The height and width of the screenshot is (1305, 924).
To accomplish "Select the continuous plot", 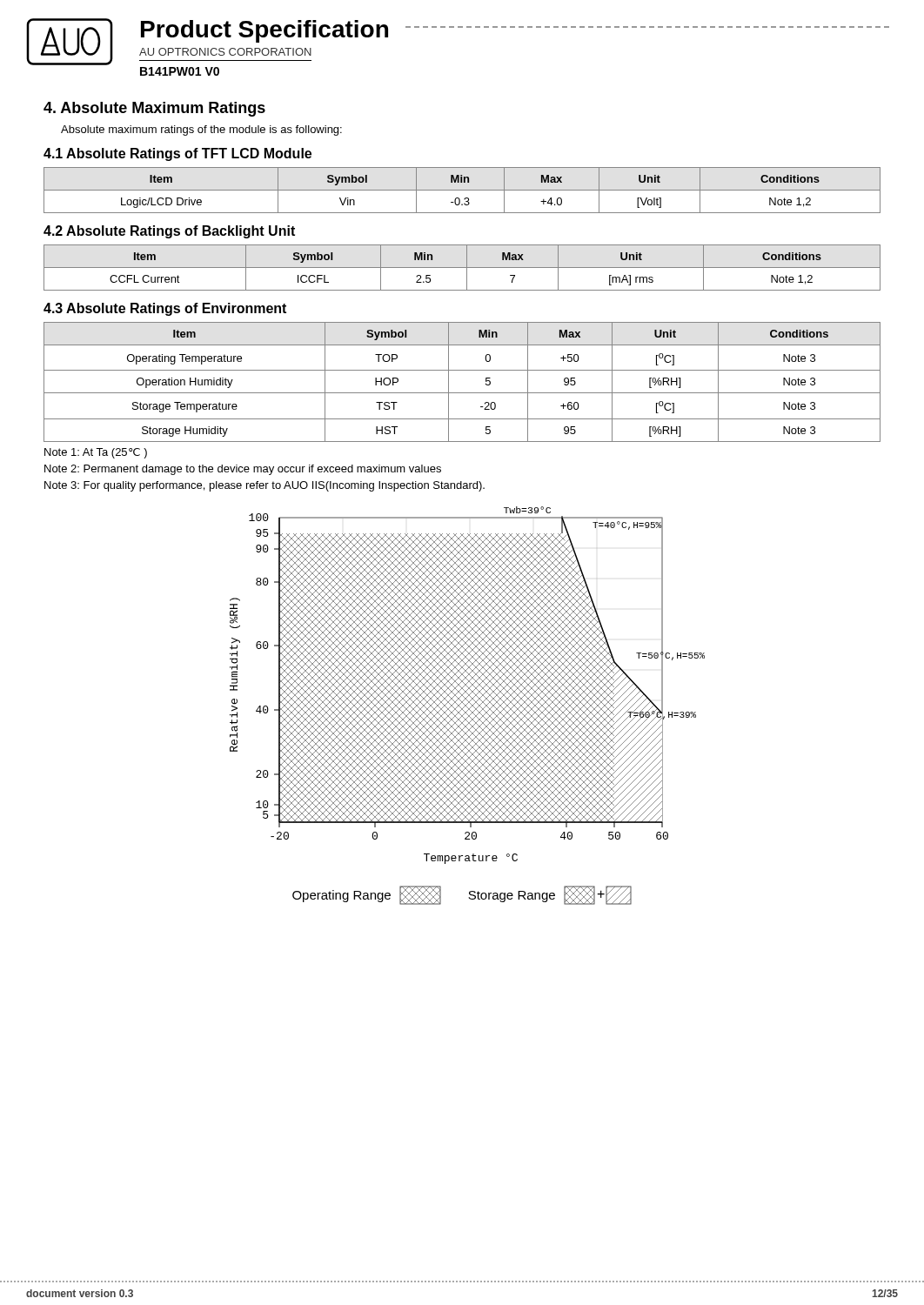I will 462,687.
